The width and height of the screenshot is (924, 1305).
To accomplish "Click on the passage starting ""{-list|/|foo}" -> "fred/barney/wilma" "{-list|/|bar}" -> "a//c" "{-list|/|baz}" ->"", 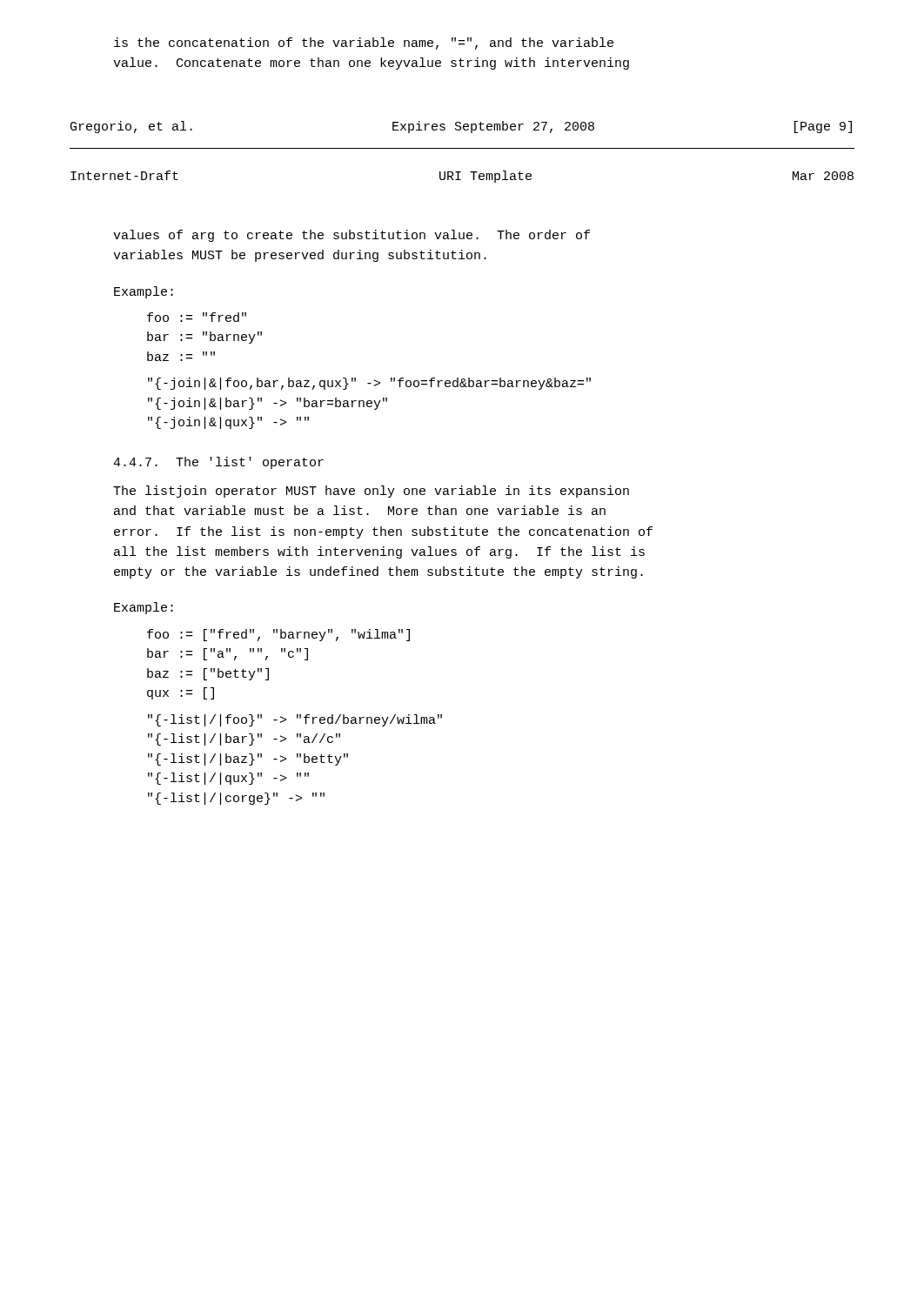I will tap(287, 760).
